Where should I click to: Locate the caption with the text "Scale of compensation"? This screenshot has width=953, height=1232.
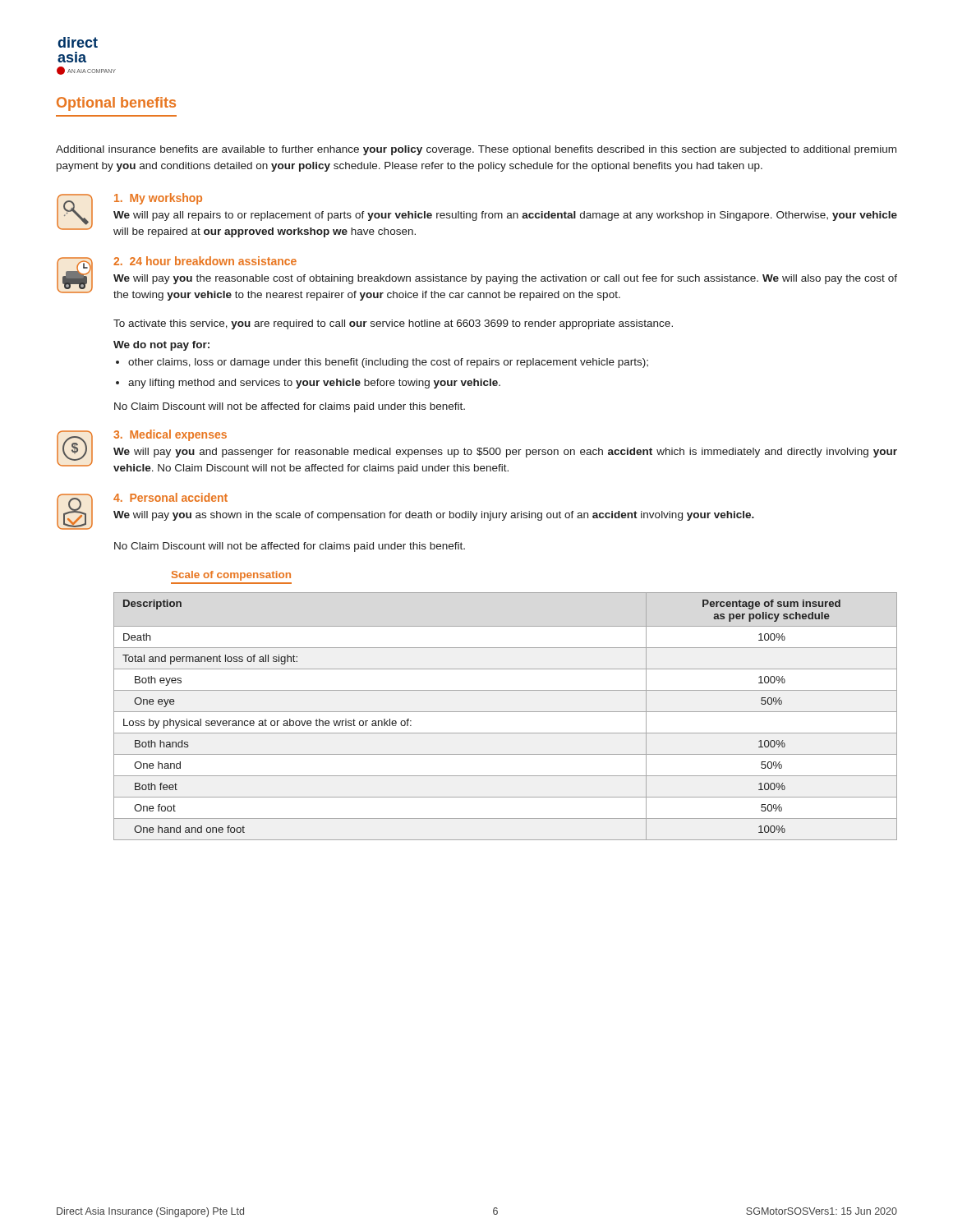pos(231,574)
